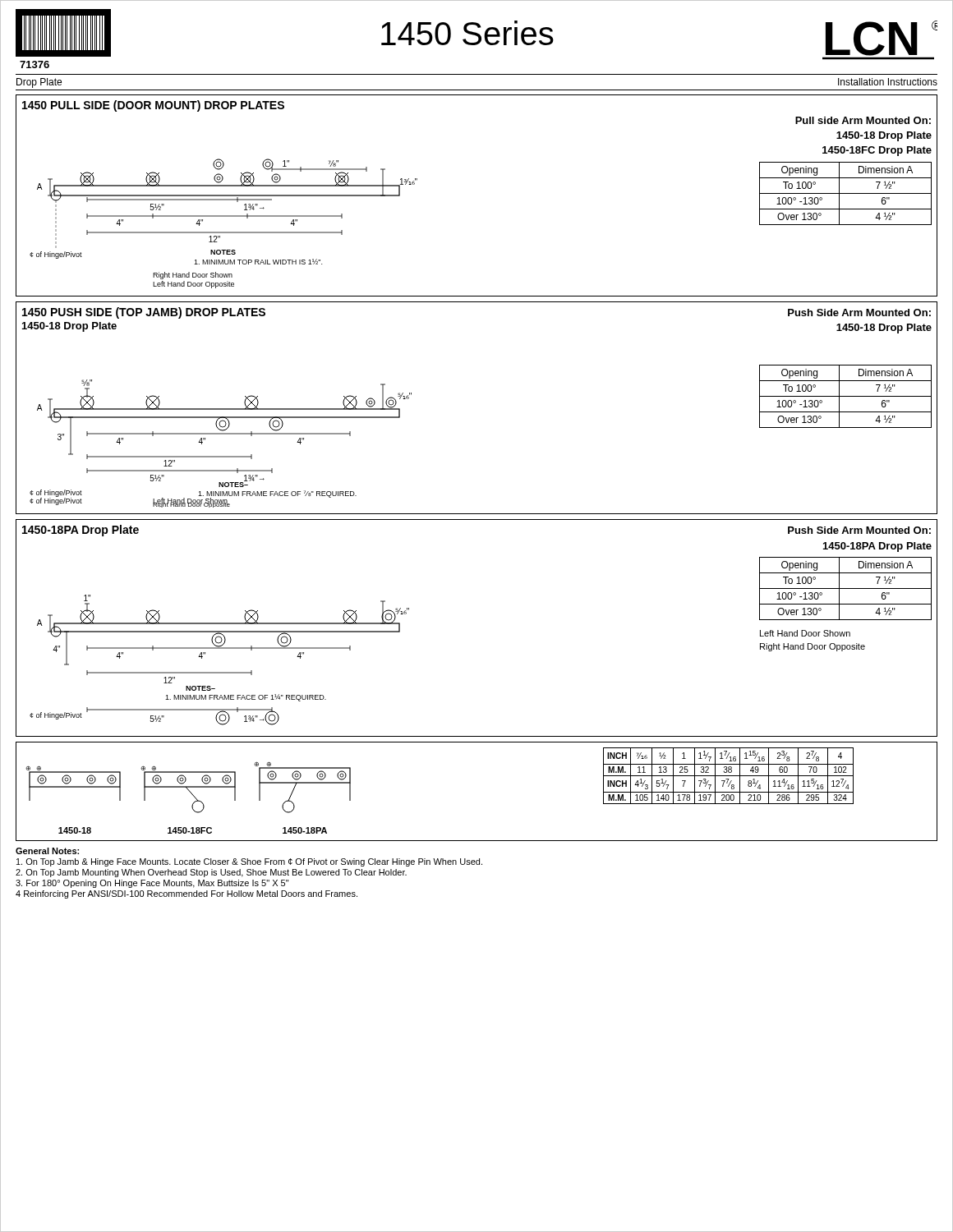Image resolution: width=953 pixels, height=1232 pixels.
Task: Where does it say "General Notes:"?
Action: pos(48,851)
